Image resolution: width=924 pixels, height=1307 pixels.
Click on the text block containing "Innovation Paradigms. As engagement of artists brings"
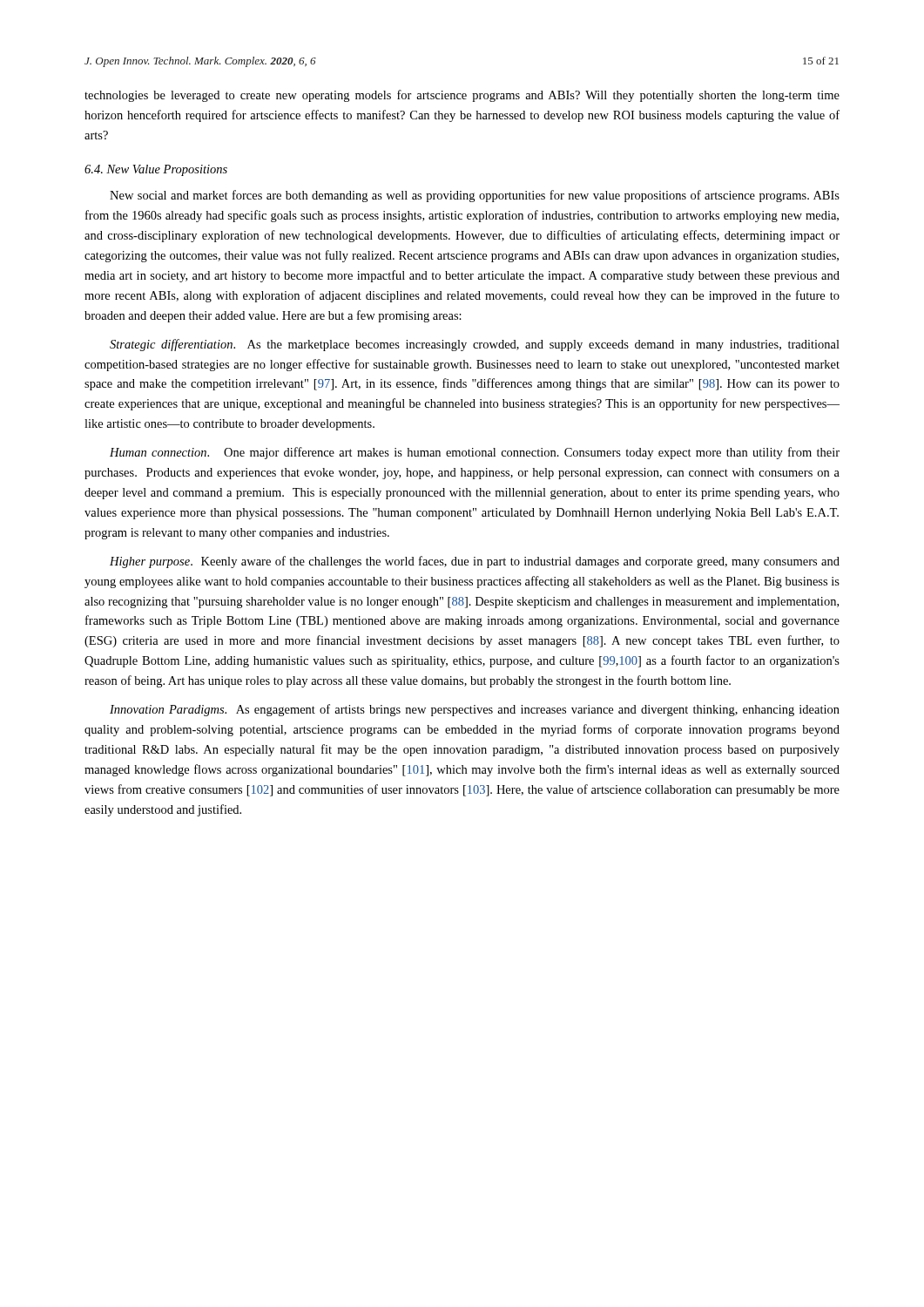coord(462,759)
